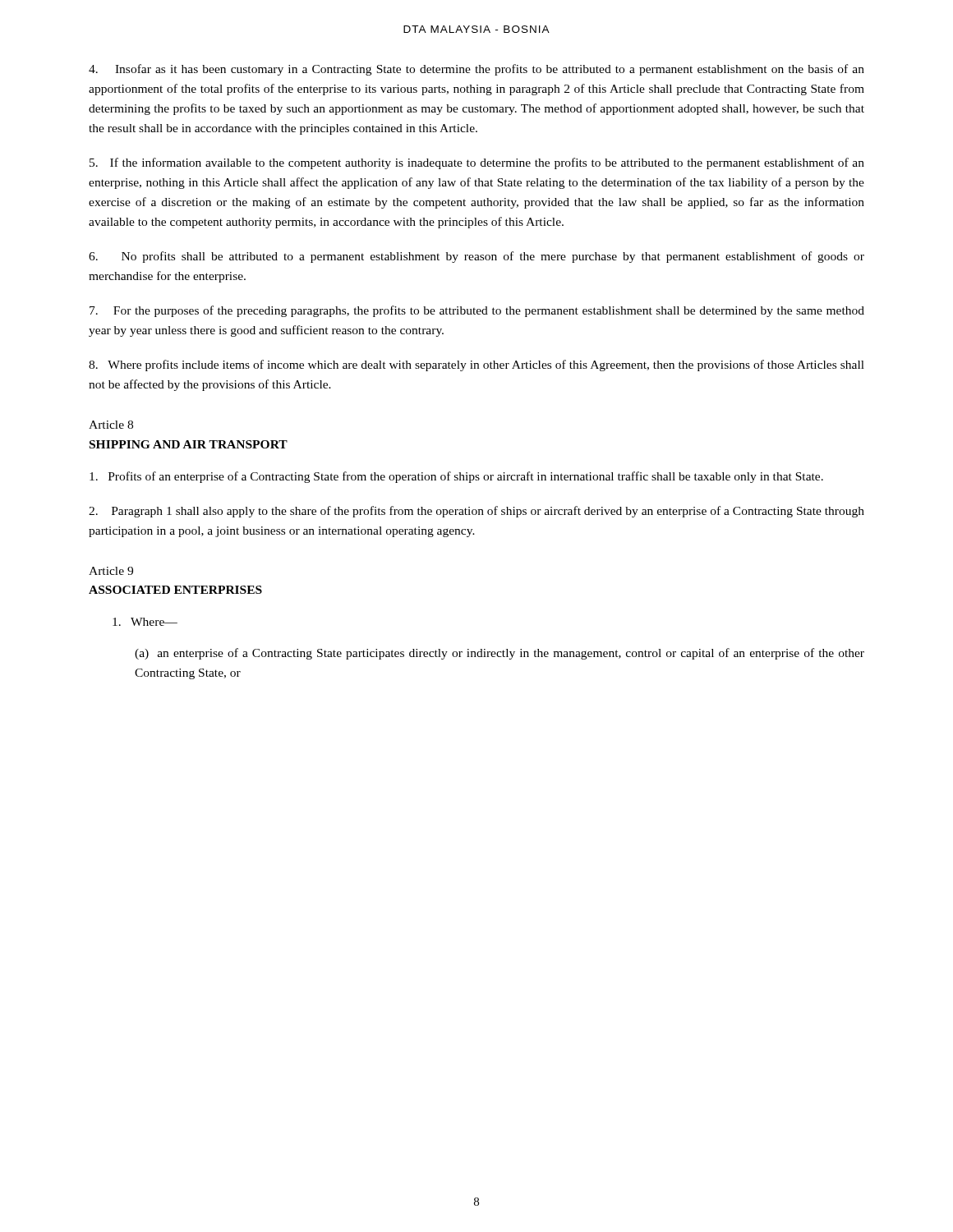Find the text block that says "If the information available to the competent"
This screenshot has height=1232, width=953.
pyautogui.click(x=476, y=192)
